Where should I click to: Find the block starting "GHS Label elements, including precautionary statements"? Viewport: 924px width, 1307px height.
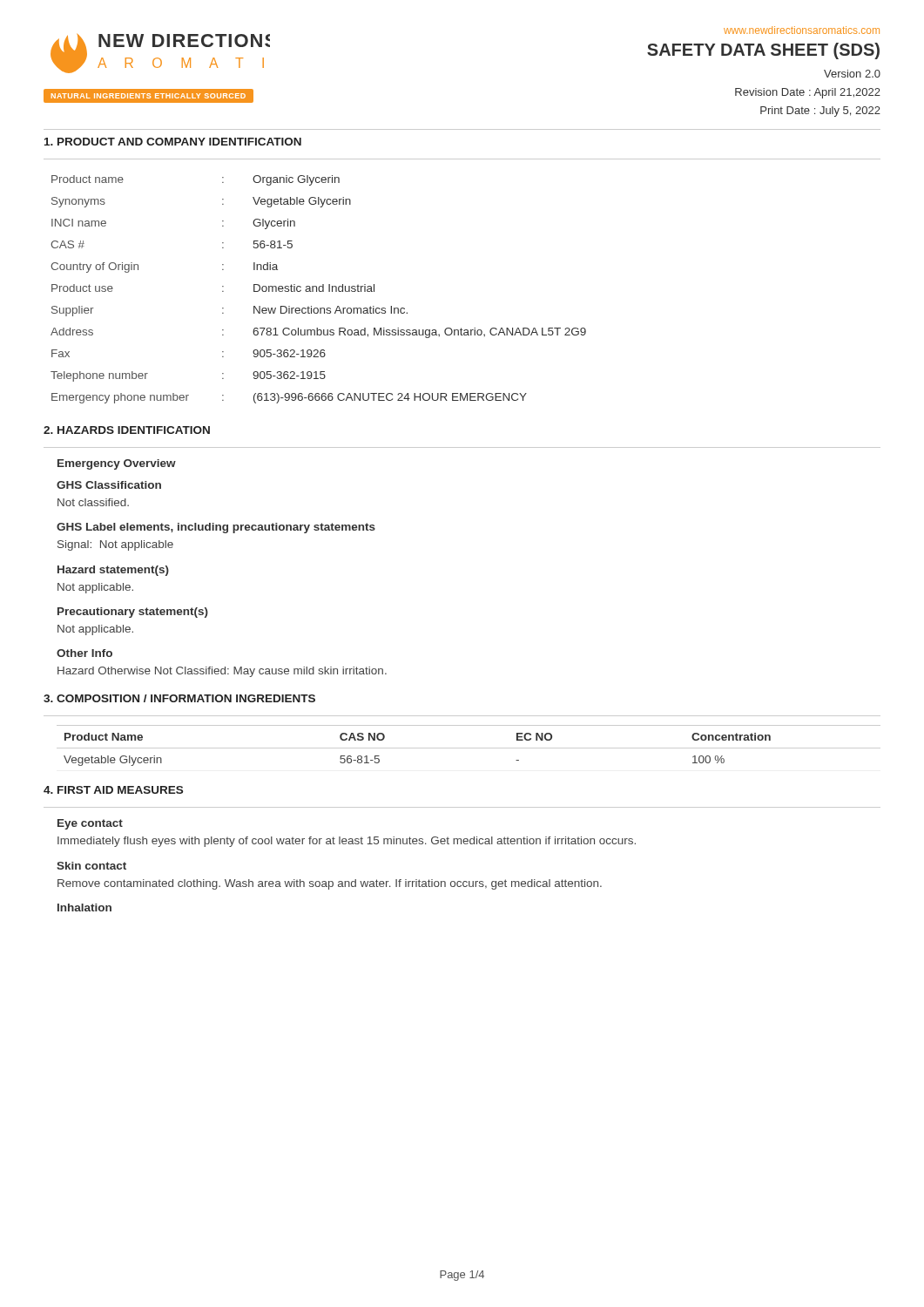tap(216, 527)
